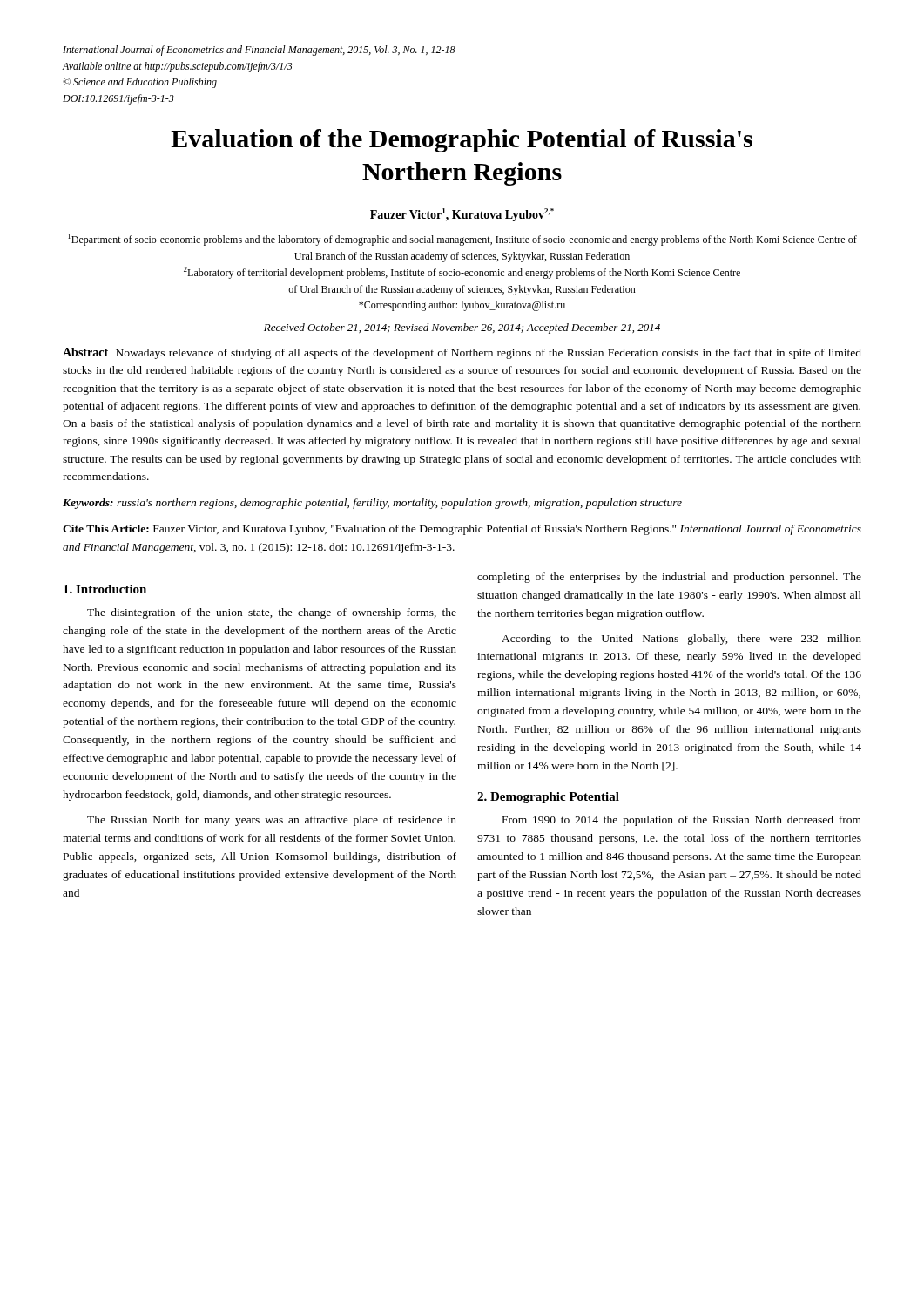The image size is (924, 1307).
Task: Select the passage starting "According to the United Nations globally, there were"
Action: pyautogui.click(x=669, y=702)
